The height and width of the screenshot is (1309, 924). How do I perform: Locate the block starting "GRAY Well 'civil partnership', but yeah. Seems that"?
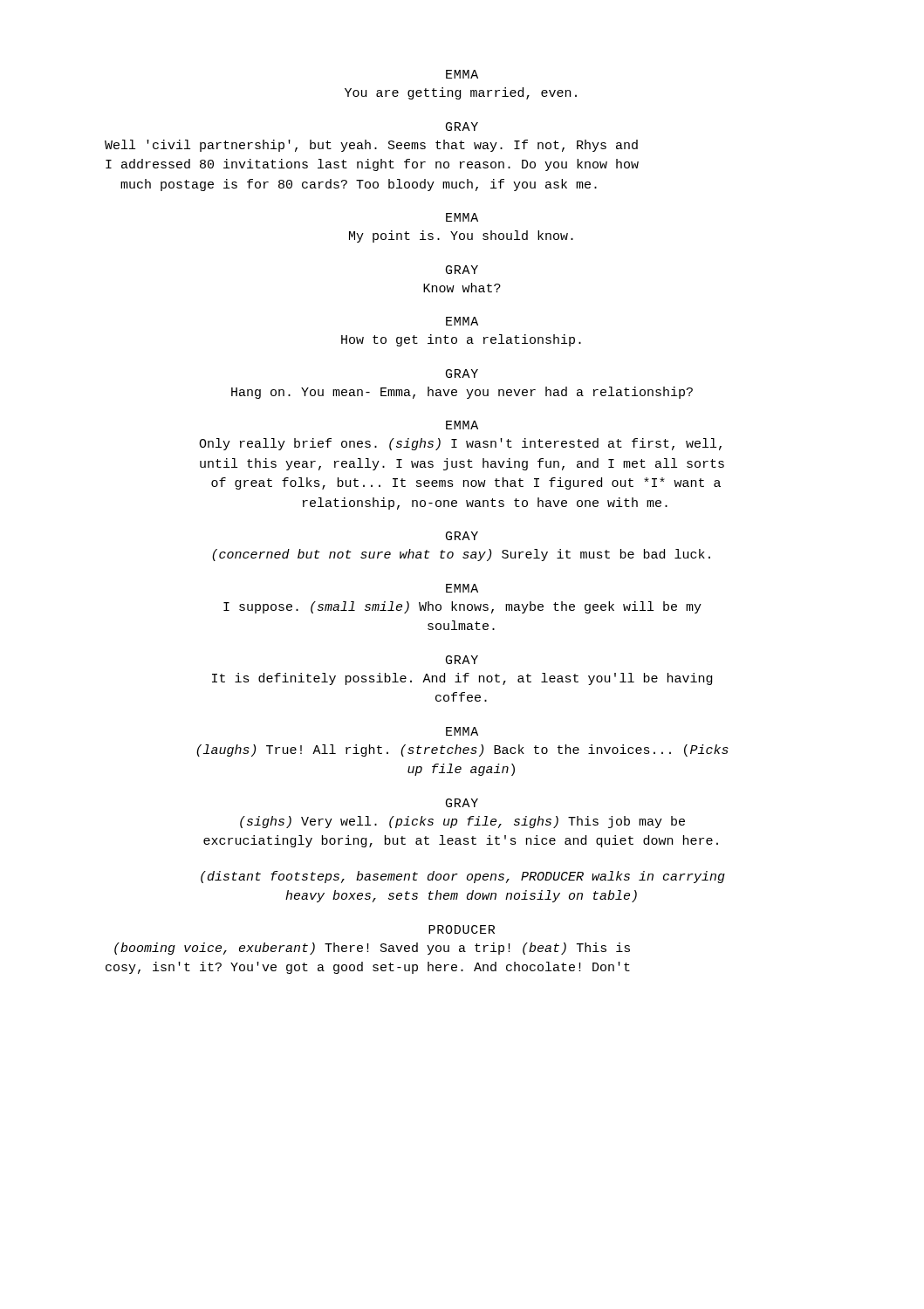(462, 158)
